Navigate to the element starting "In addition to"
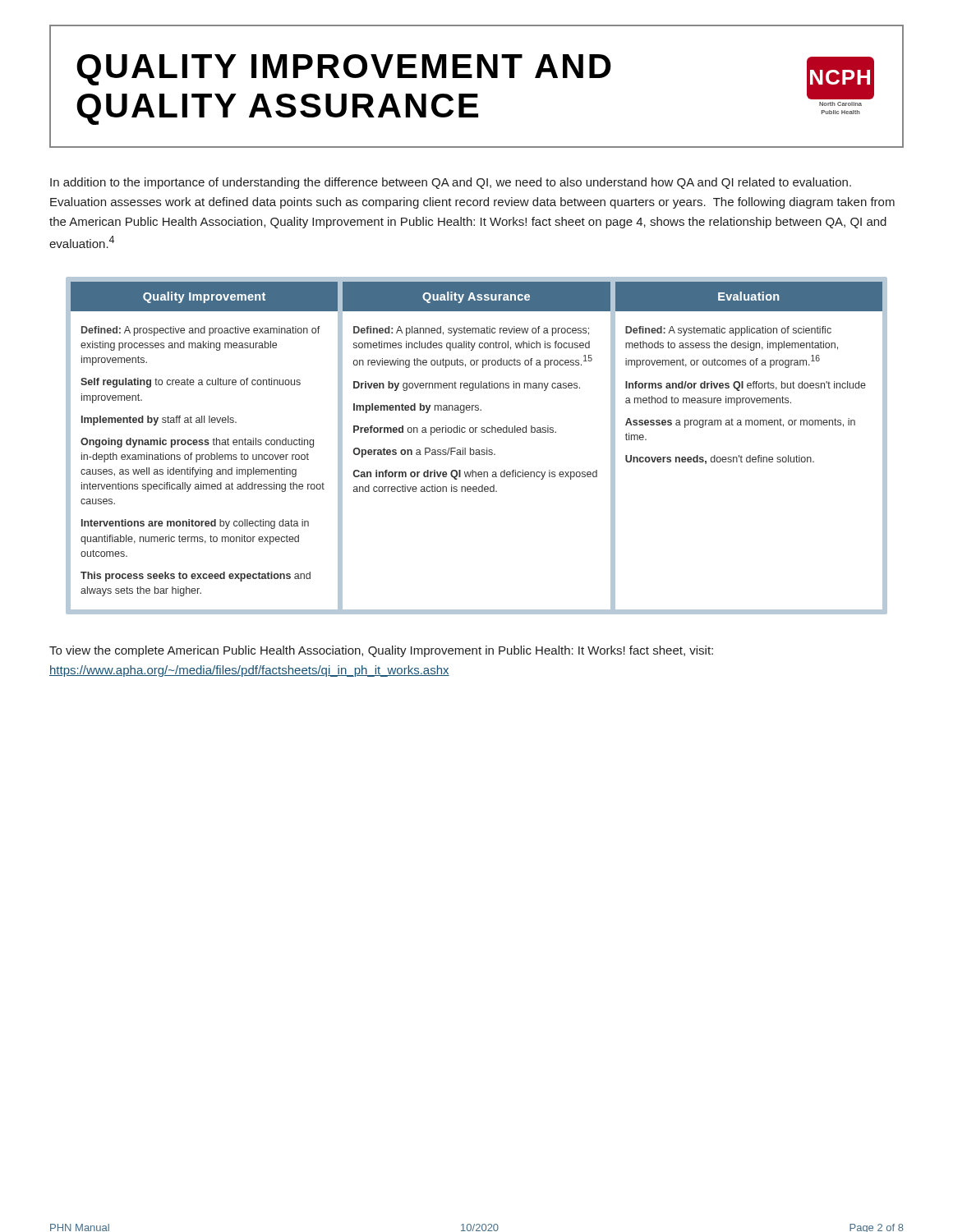 pos(476,213)
